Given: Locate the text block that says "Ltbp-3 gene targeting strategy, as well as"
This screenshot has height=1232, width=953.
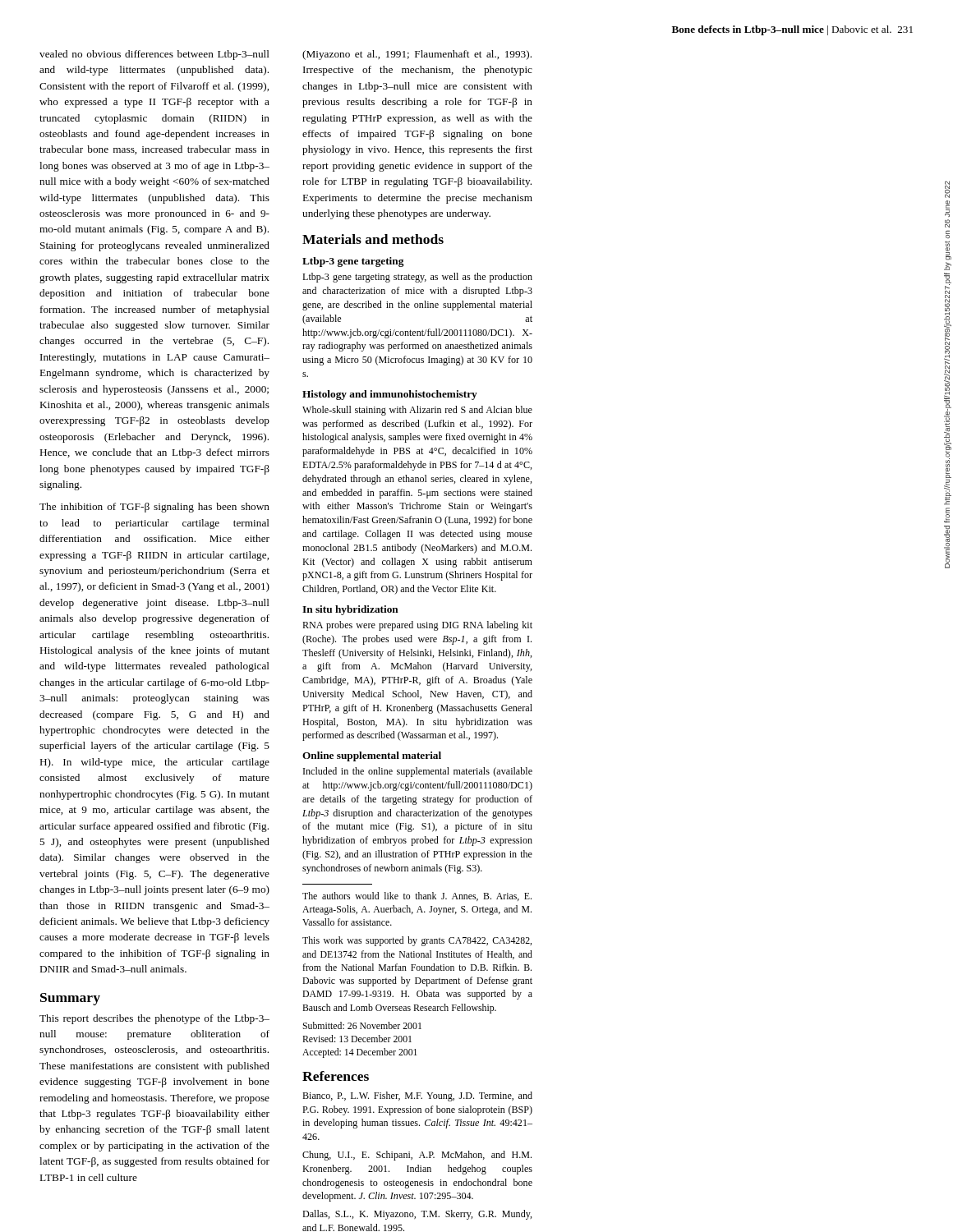Looking at the screenshot, I should (x=417, y=325).
